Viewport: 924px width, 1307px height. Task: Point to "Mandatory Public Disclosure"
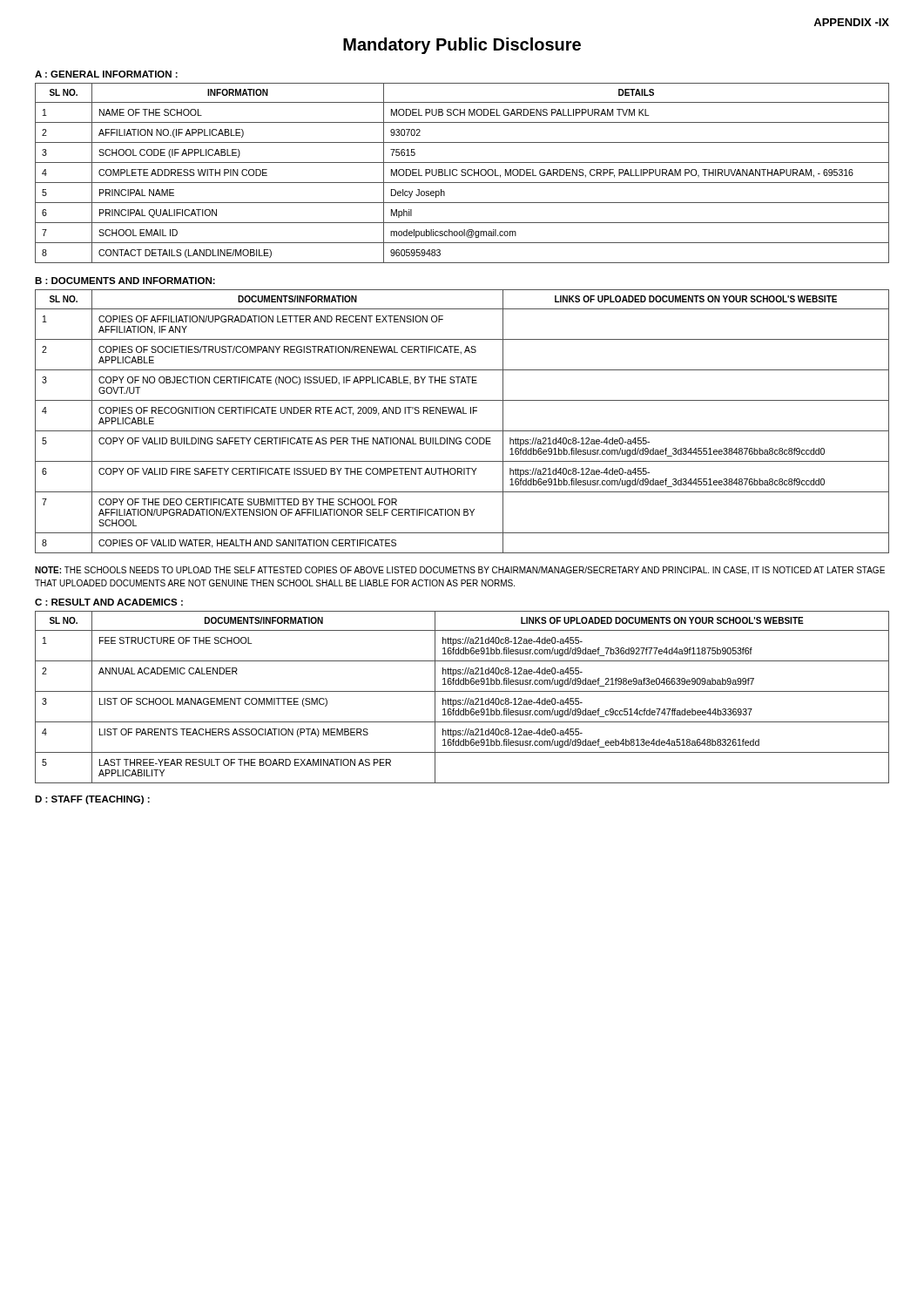[x=462, y=44]
